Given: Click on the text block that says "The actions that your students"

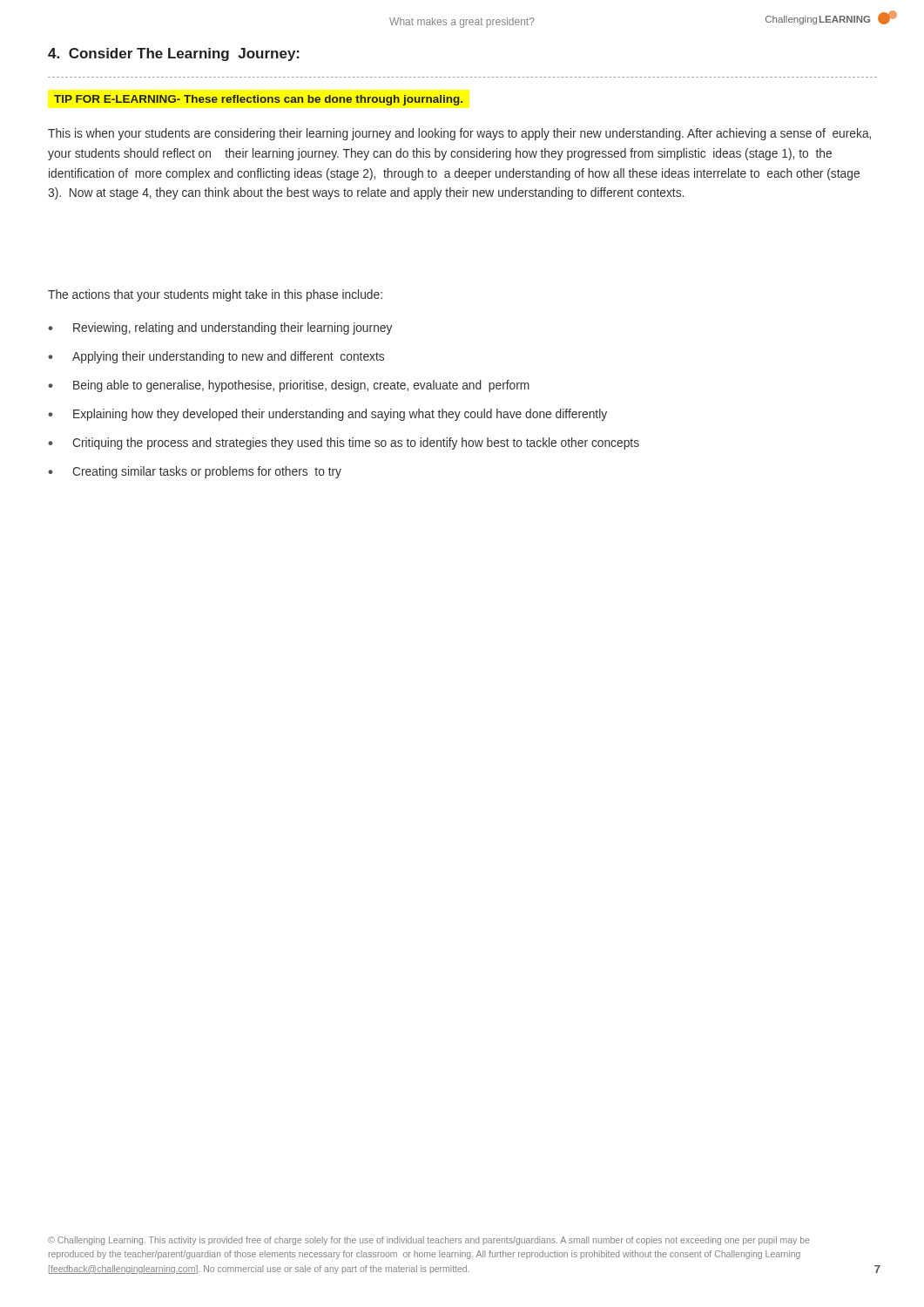Looking at the screenshot, I should [216, 295].
